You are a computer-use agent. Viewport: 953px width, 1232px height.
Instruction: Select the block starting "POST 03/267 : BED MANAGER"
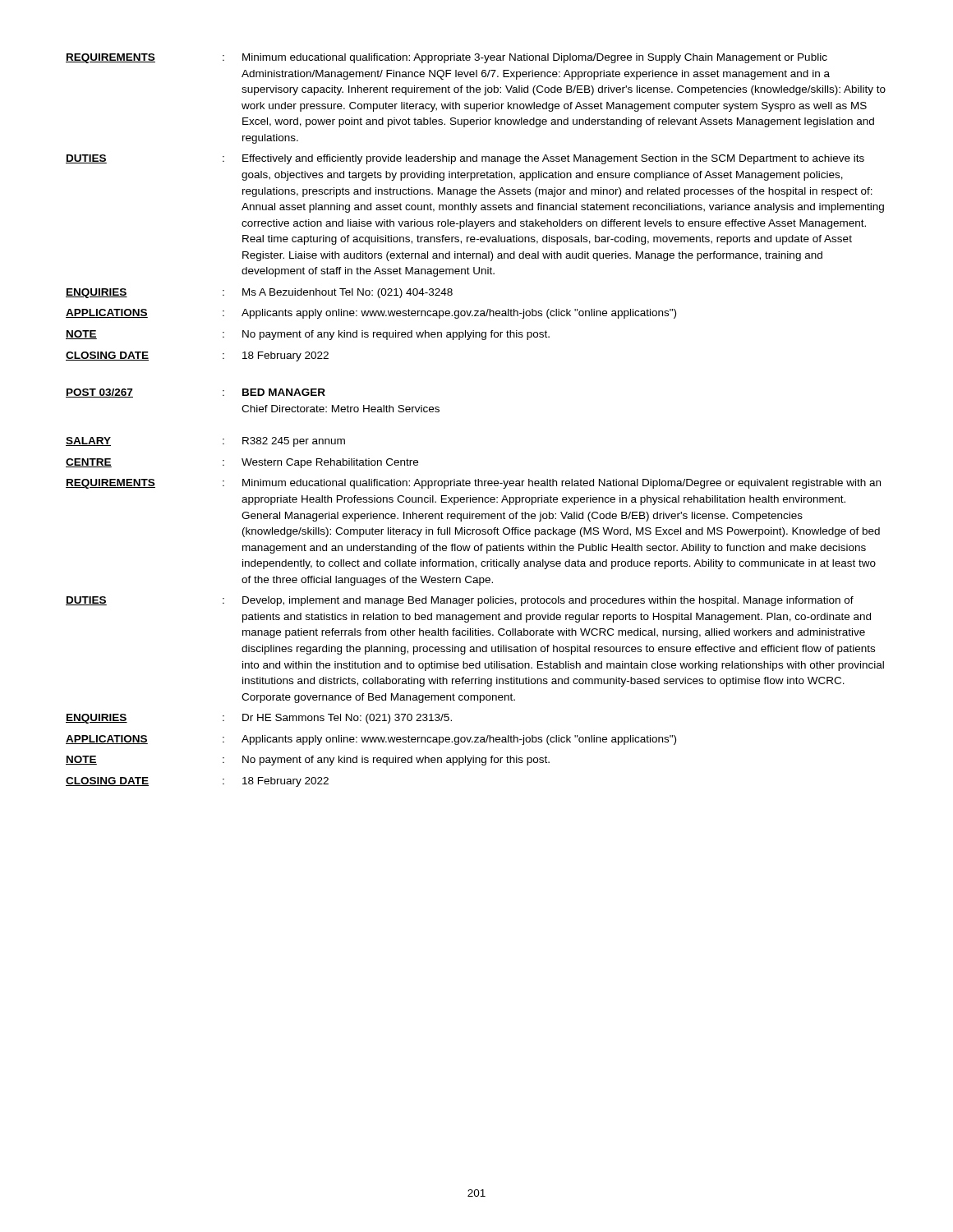pyautogui.click(x=100, y=393)
